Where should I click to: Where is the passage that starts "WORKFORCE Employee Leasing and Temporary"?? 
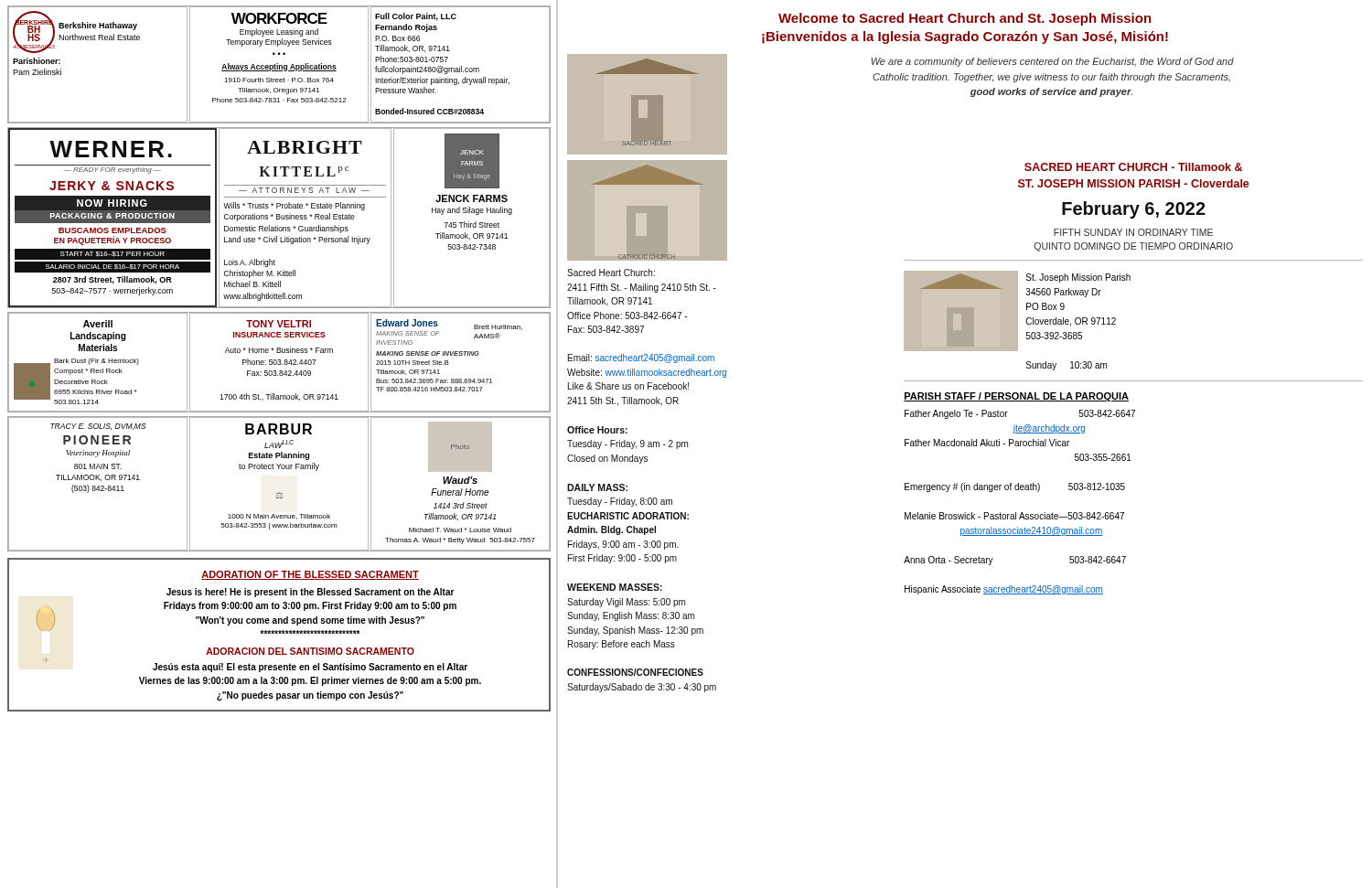279,58
